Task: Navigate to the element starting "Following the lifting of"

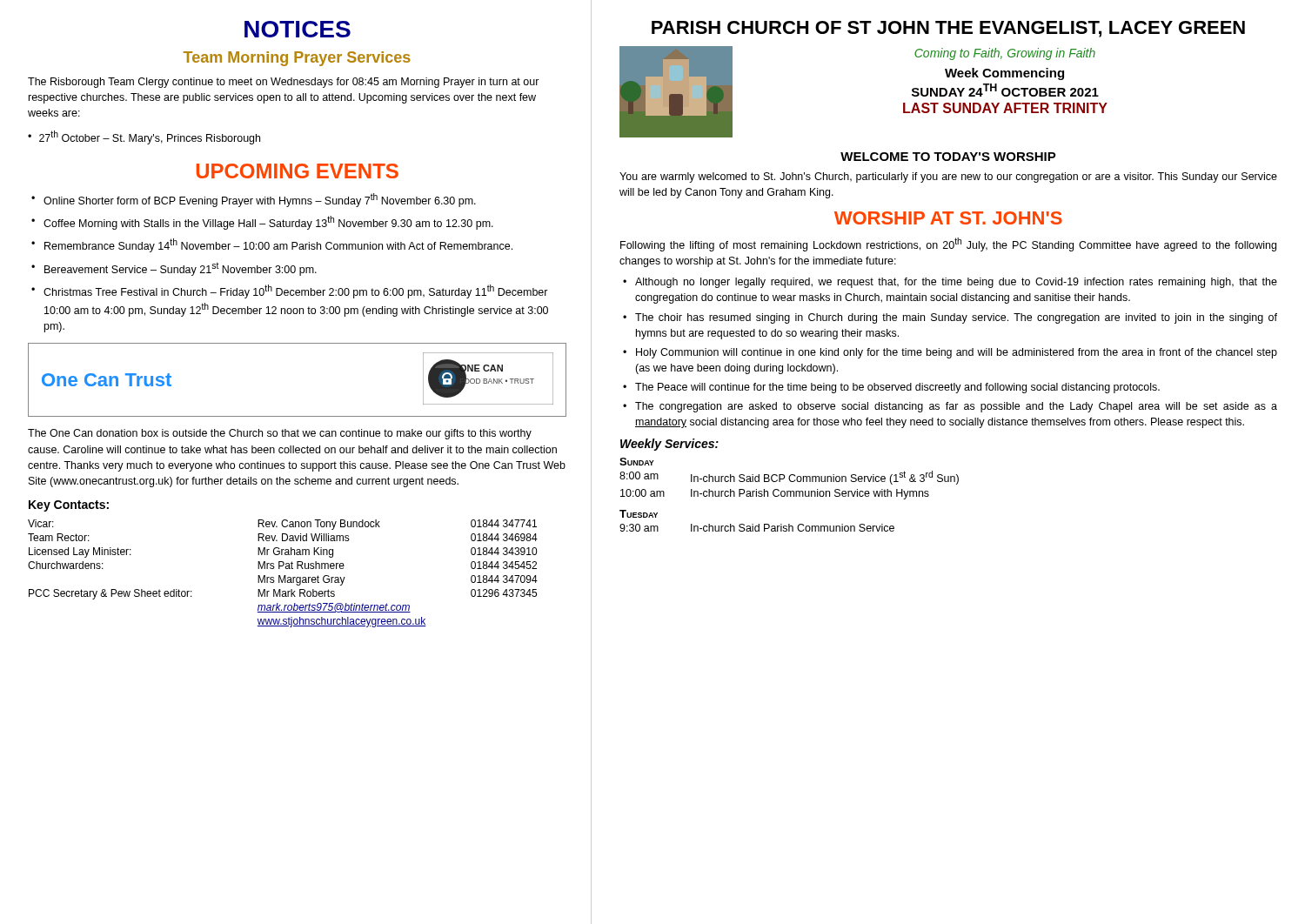Action: click(948, 252)
